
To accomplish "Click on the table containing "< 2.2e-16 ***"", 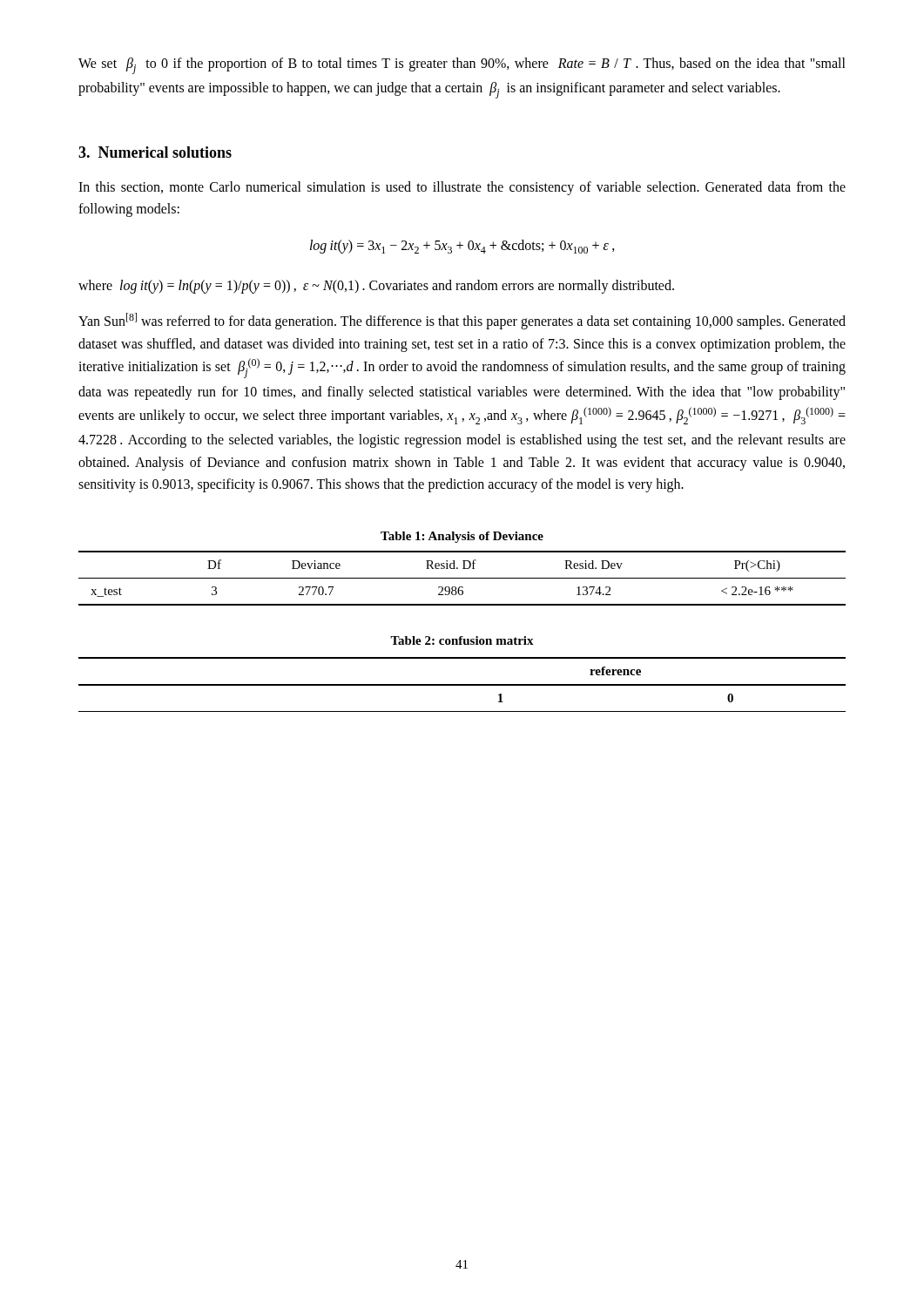I will click(x=462, y=578).
